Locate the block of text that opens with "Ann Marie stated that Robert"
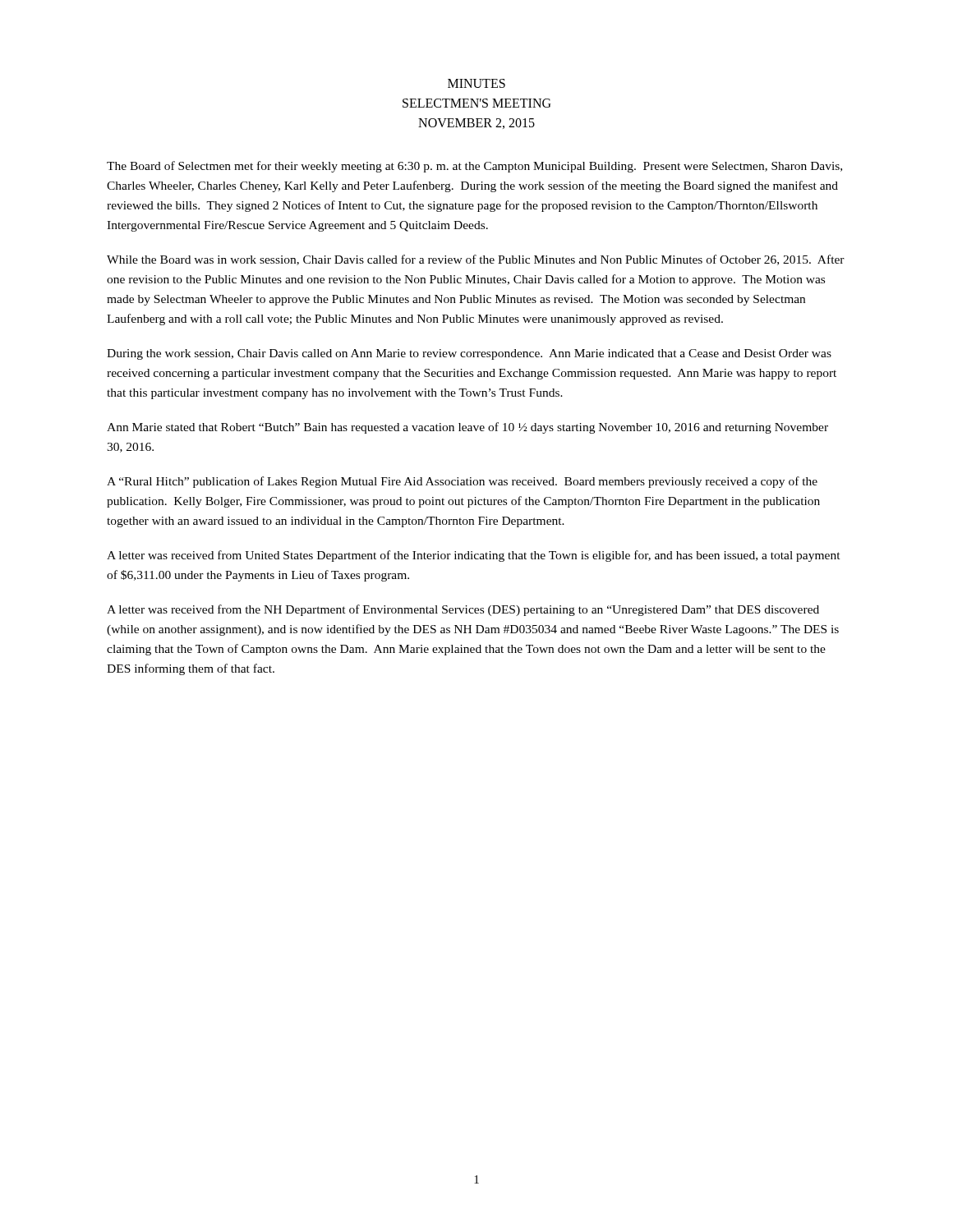This screenshot has height=1232, width=953. coord(467,437)
